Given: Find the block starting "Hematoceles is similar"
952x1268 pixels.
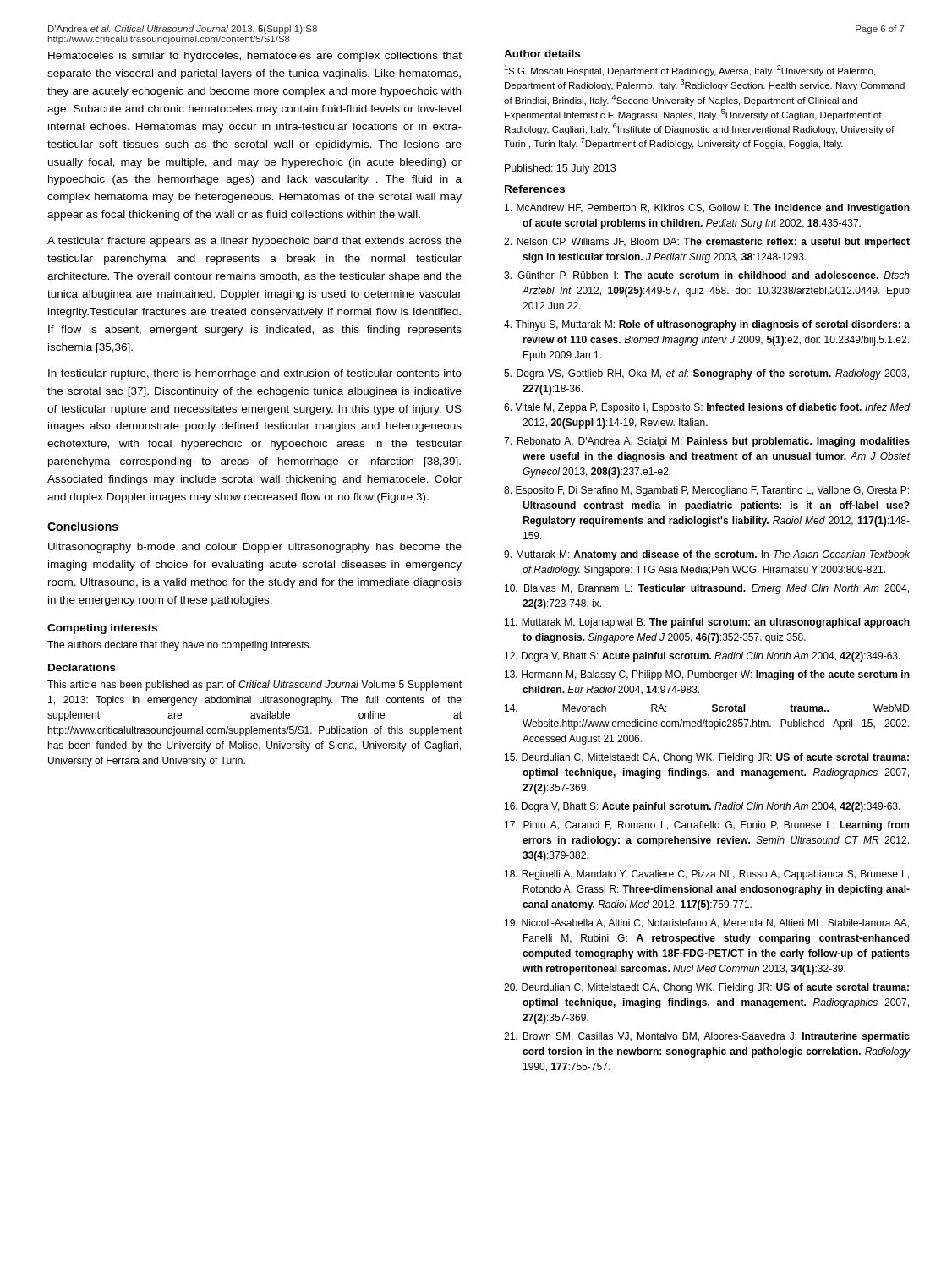Looking at the screenshot, I should (254, 136).
